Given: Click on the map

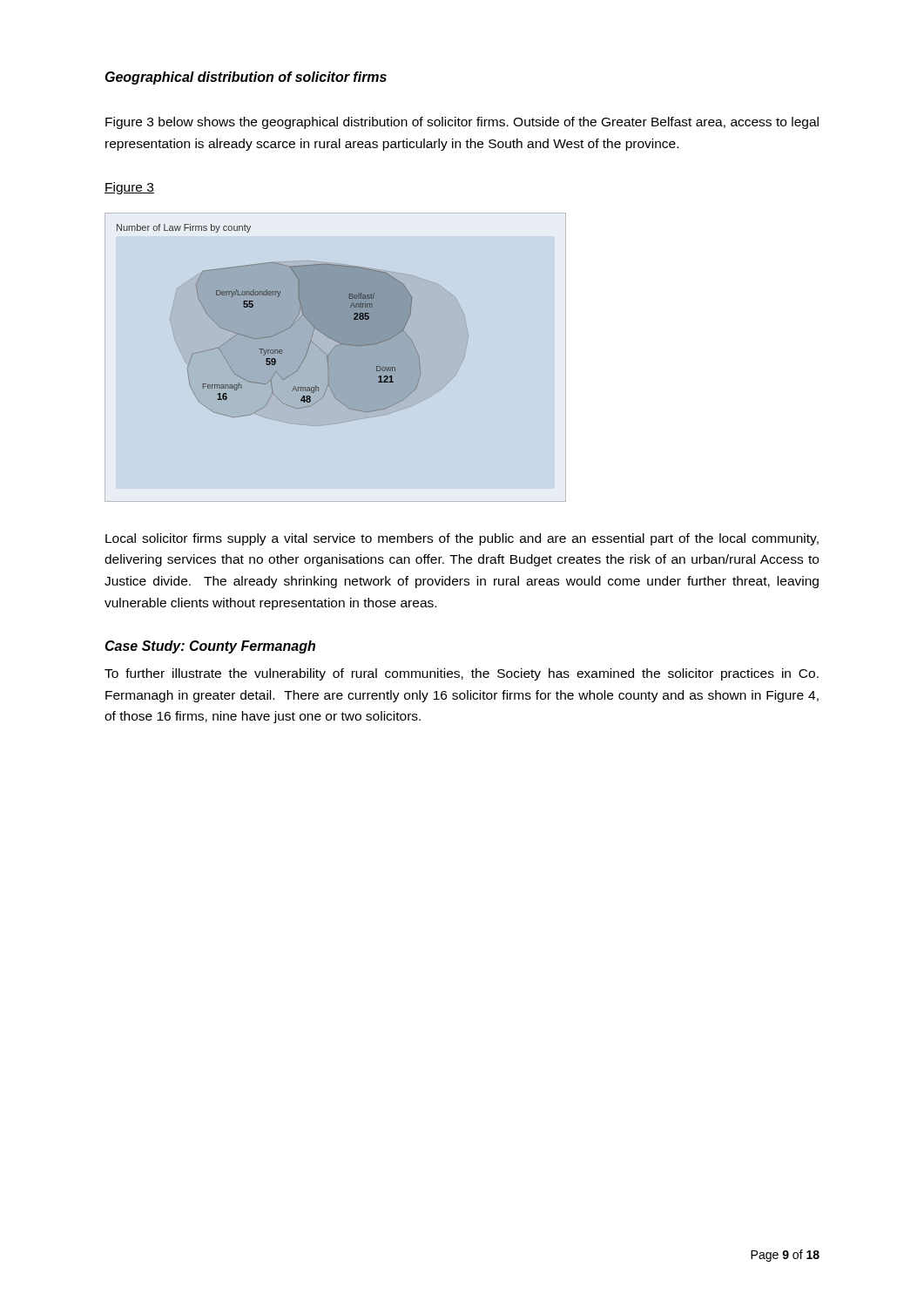Looking at the screenshot, I should (x=335, y=357).
